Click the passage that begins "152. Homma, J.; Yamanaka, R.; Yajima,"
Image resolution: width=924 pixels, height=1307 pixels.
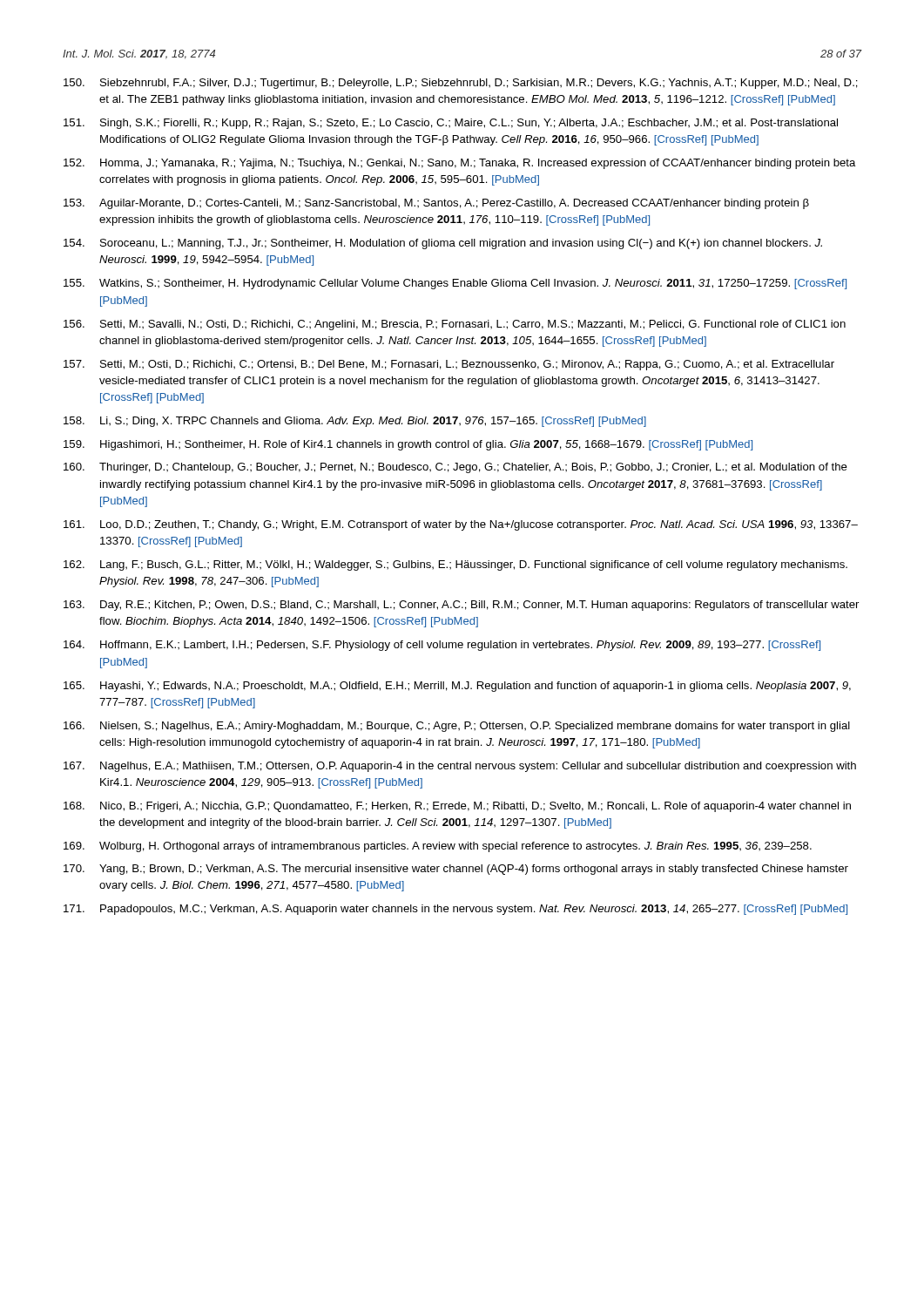462,171
